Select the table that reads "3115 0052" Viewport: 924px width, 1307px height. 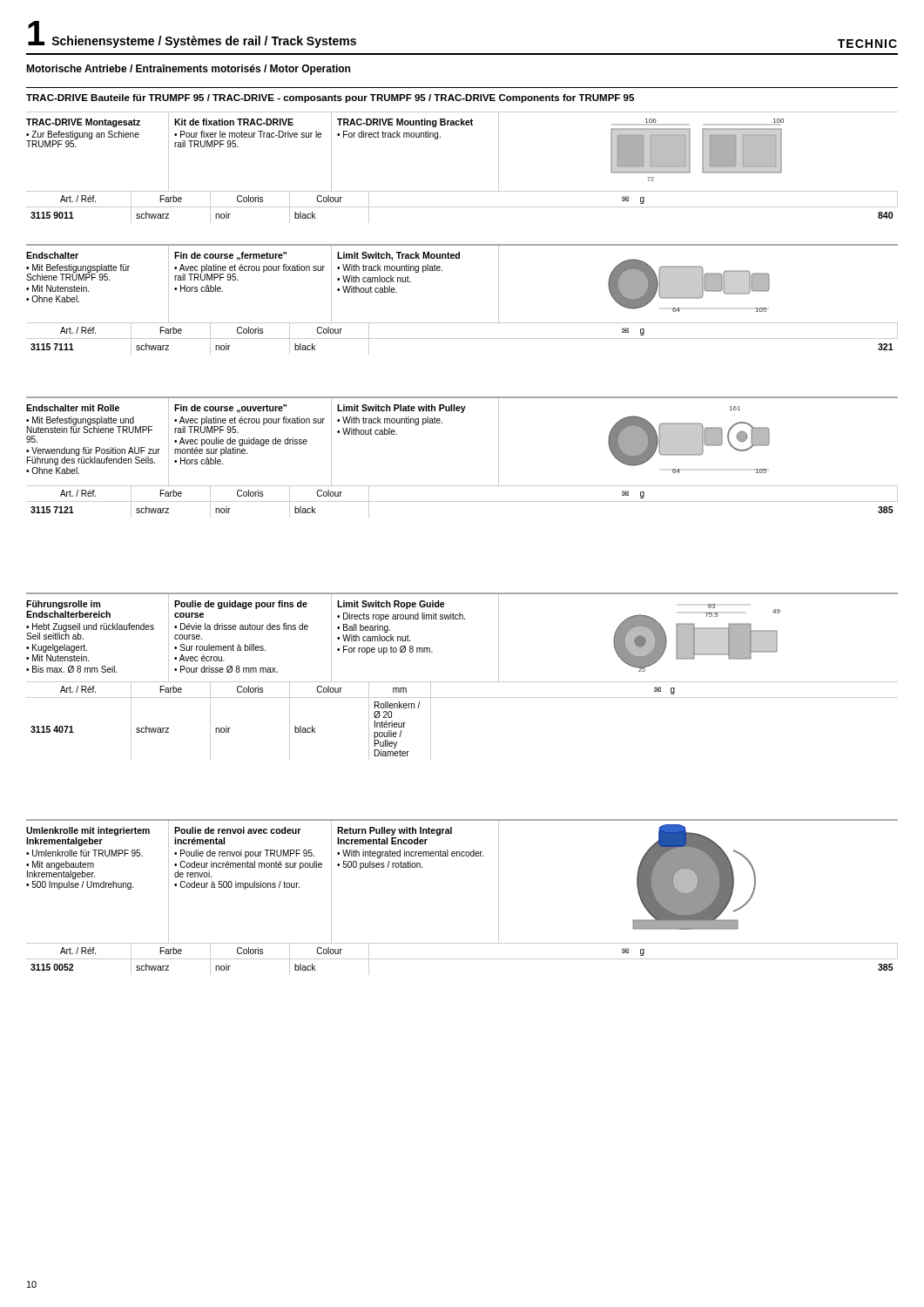coord(462,897)
